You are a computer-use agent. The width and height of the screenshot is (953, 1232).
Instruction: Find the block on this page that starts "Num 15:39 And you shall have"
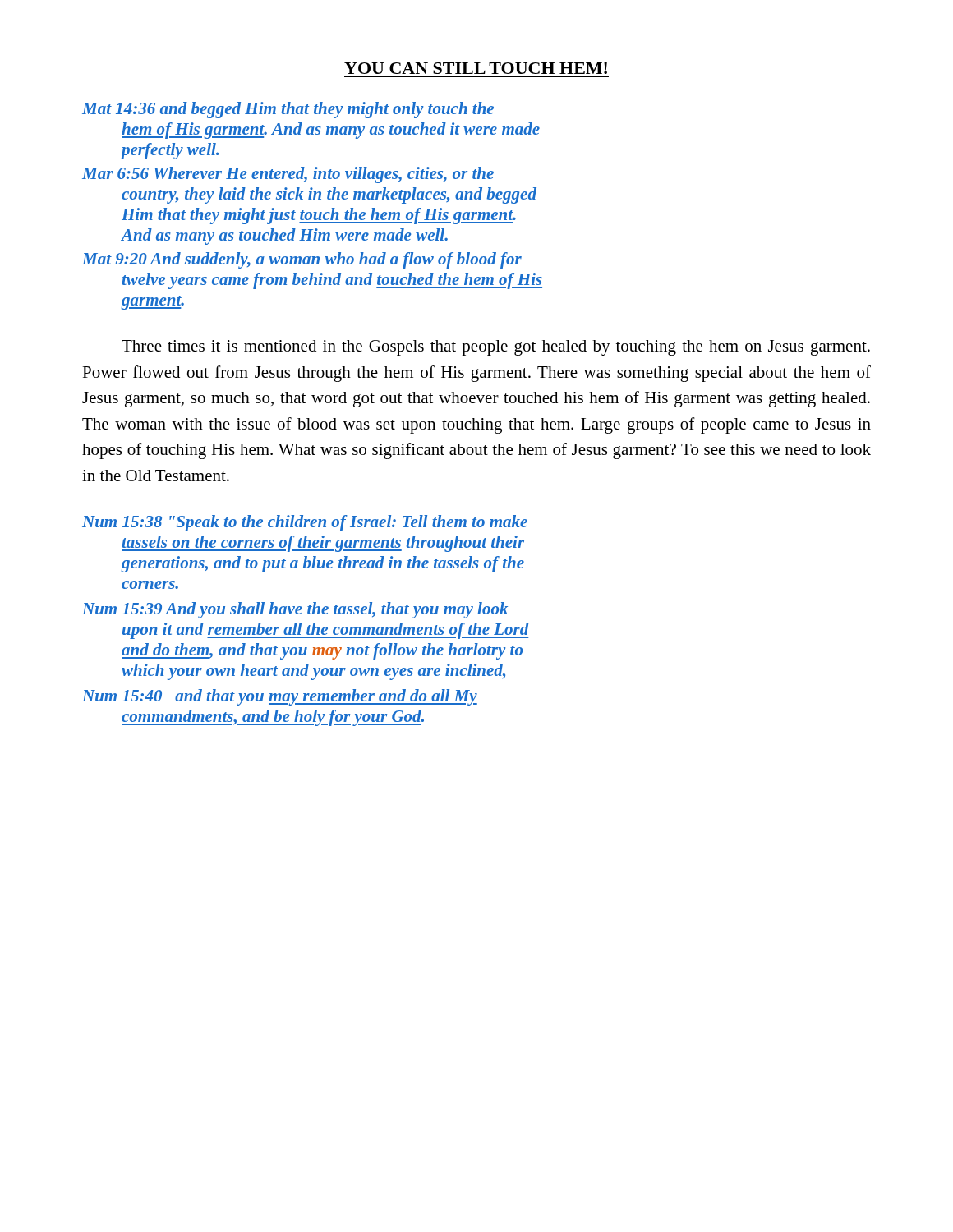pos(476,640)
